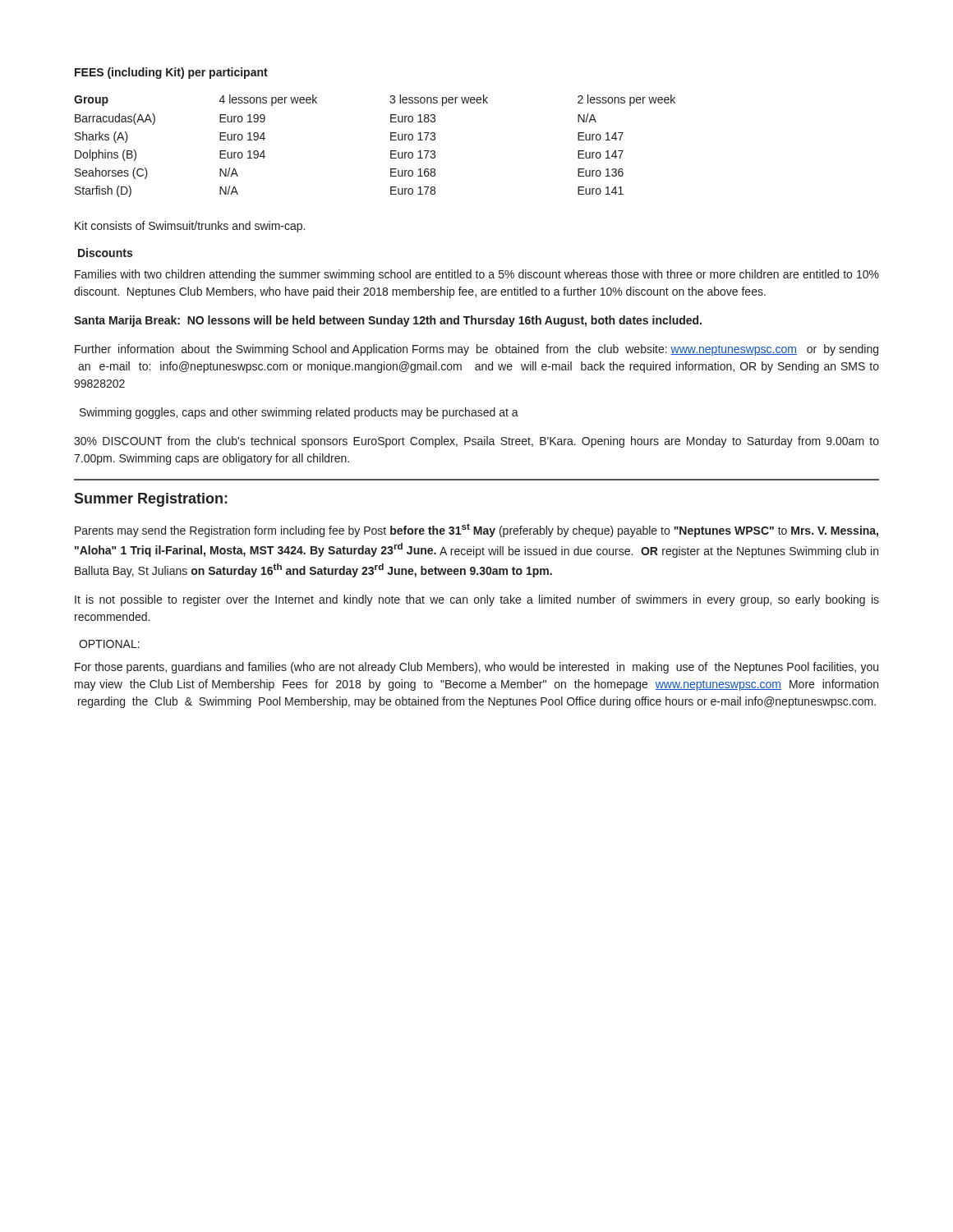Image resolution: width=953 pixels, height=1232 pixels.
Task: Navigate to the text block starting "Further information about the Swimming School"
Action: pyautogui.click(x=476, y=366)
